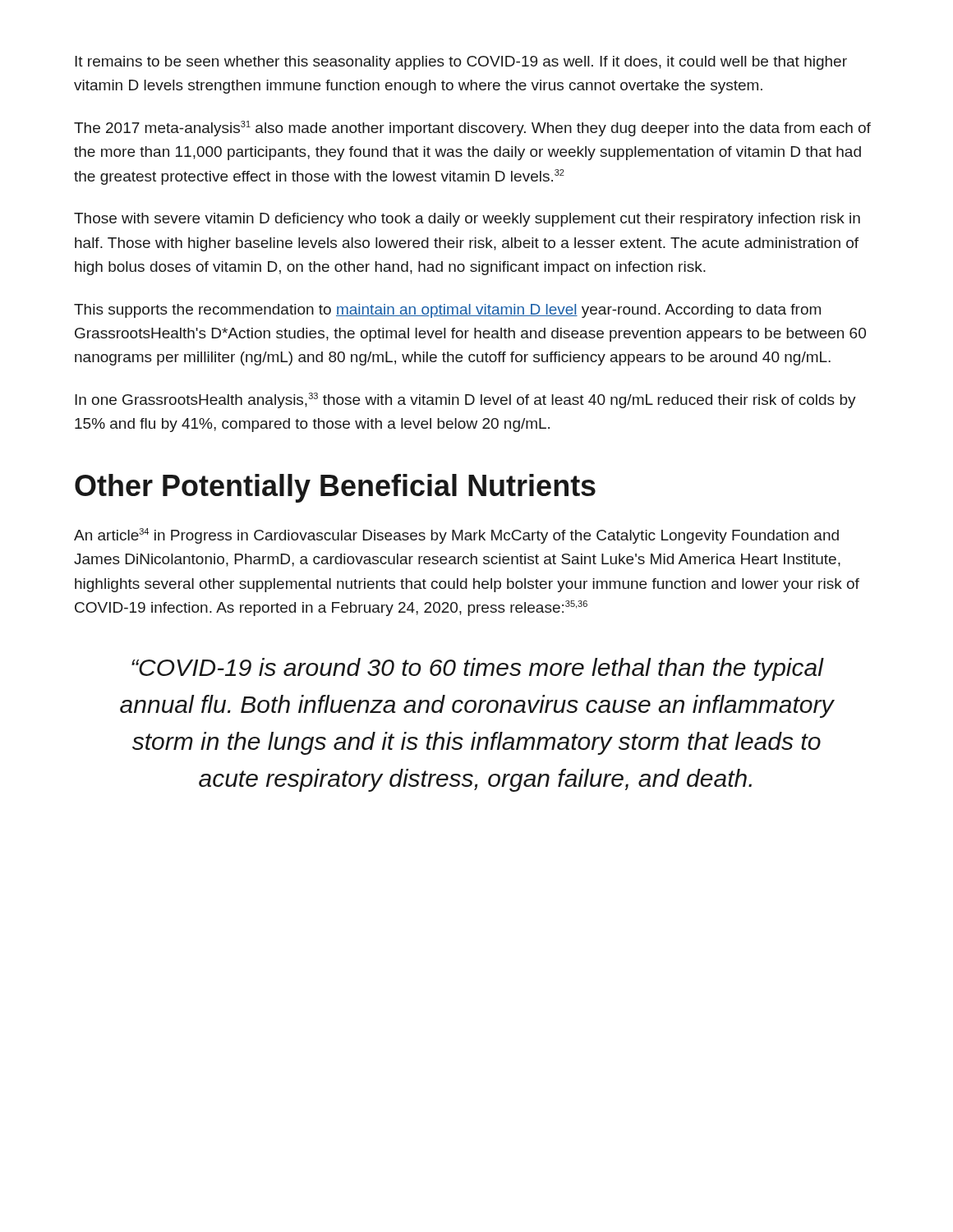The image size is (953, 1232).
Task: Navigate to the text starting "In one GrassrootsHealth"
Action: point(465,411)
